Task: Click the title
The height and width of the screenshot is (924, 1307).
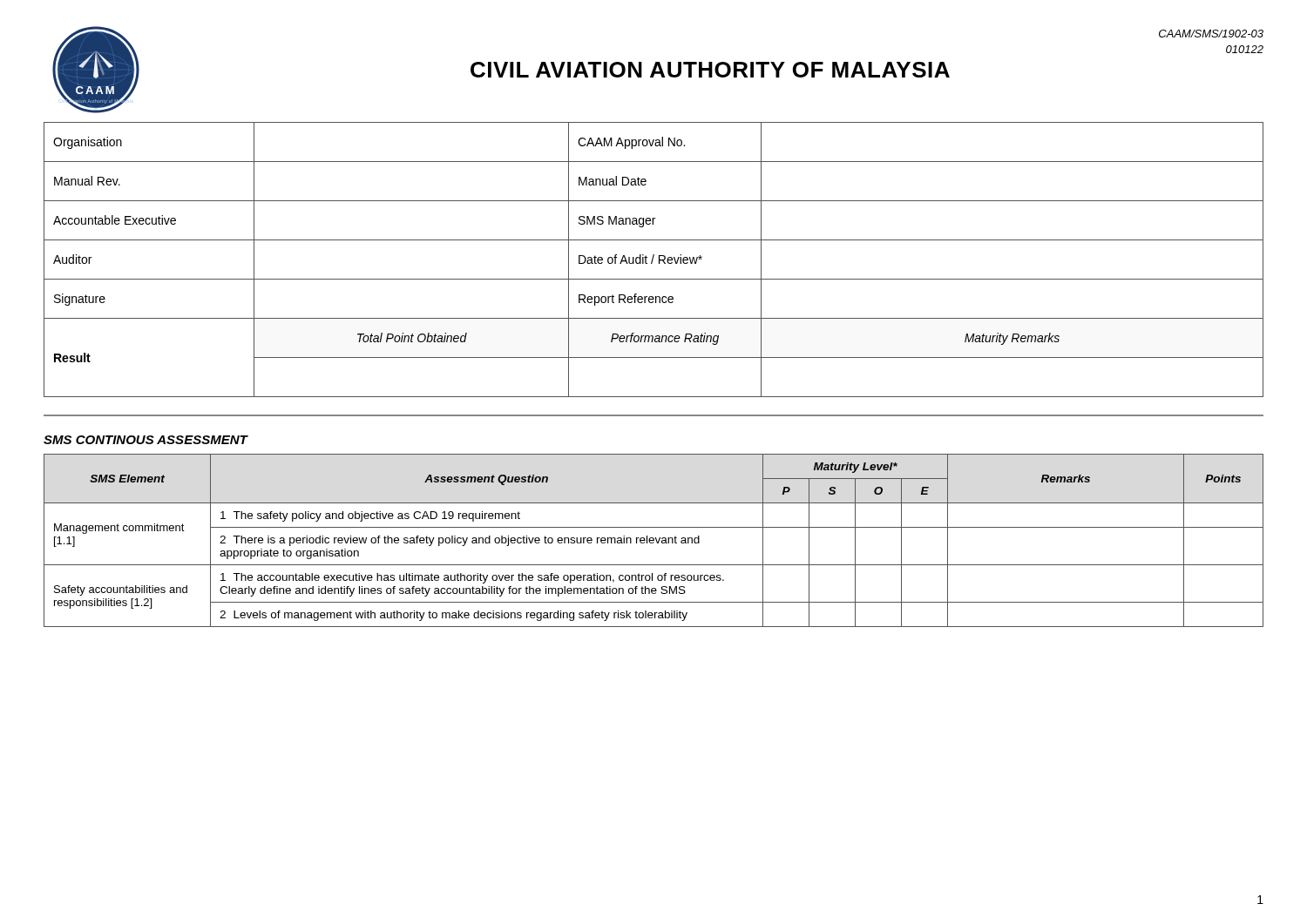Action: 710,69
